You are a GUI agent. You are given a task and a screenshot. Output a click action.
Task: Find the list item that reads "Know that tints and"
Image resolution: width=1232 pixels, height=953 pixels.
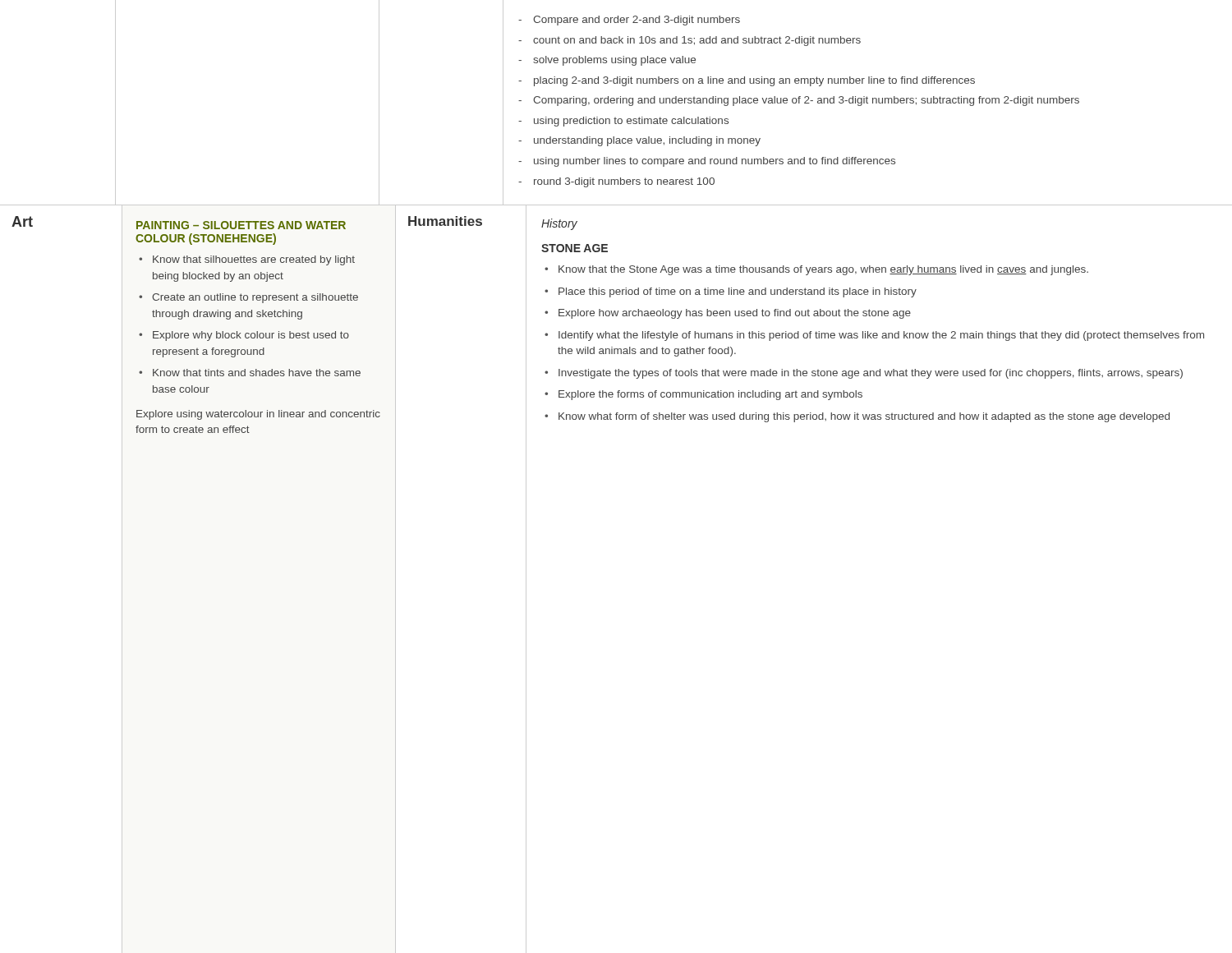(x=256, y=381)
